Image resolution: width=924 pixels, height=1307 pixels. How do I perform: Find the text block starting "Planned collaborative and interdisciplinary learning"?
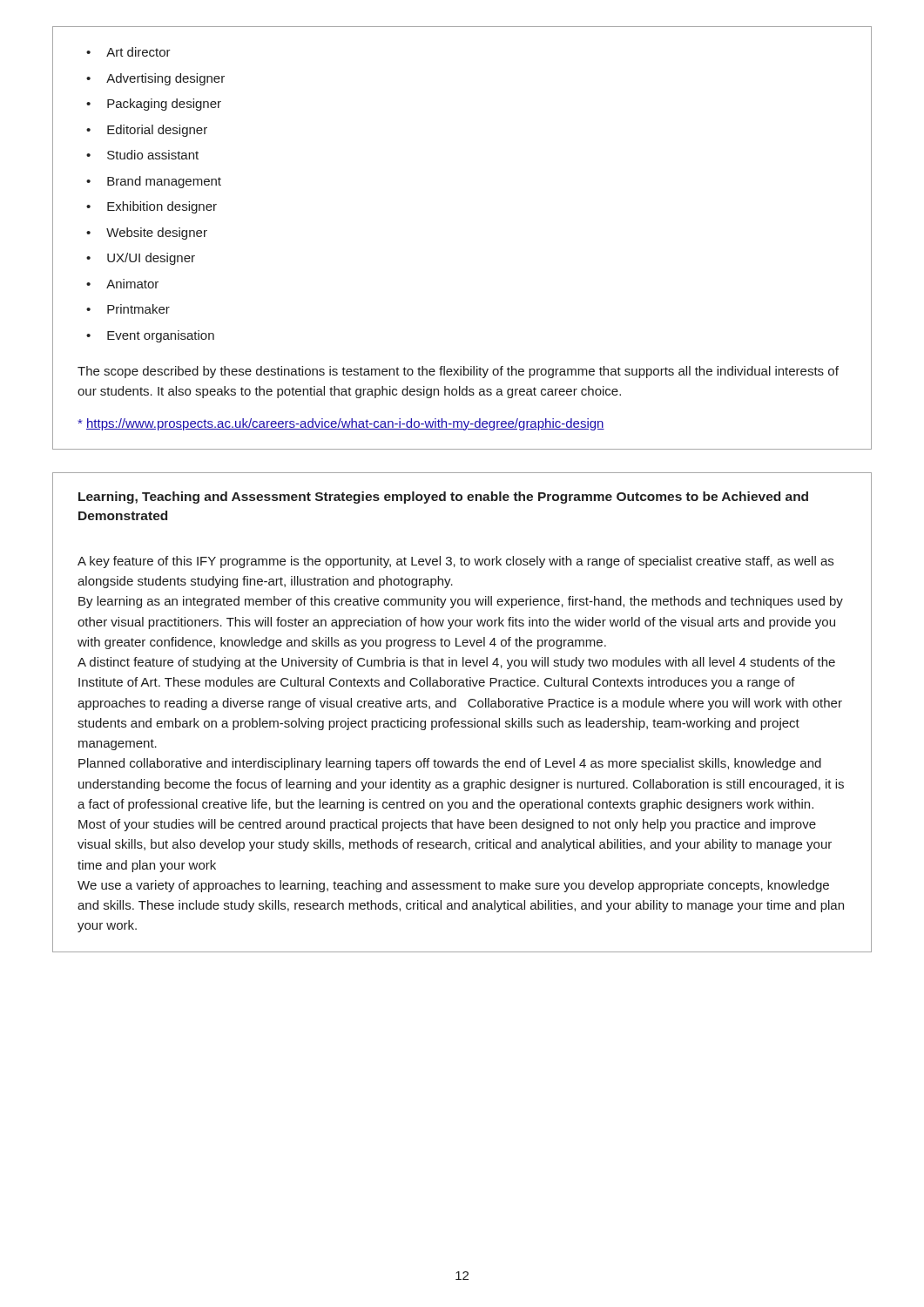[462, 784]
